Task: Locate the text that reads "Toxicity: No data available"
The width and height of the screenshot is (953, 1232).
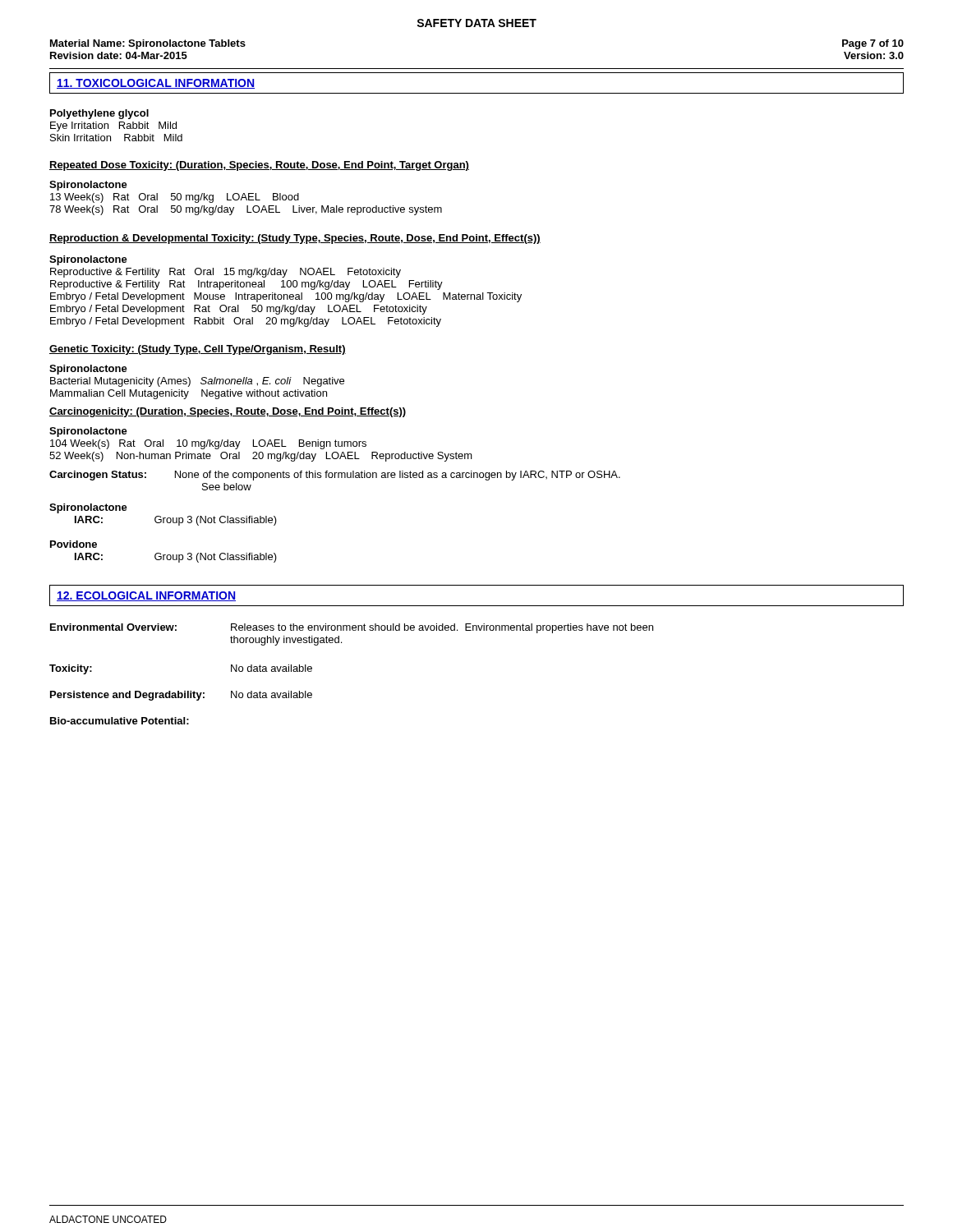Action: pos(69,669)
